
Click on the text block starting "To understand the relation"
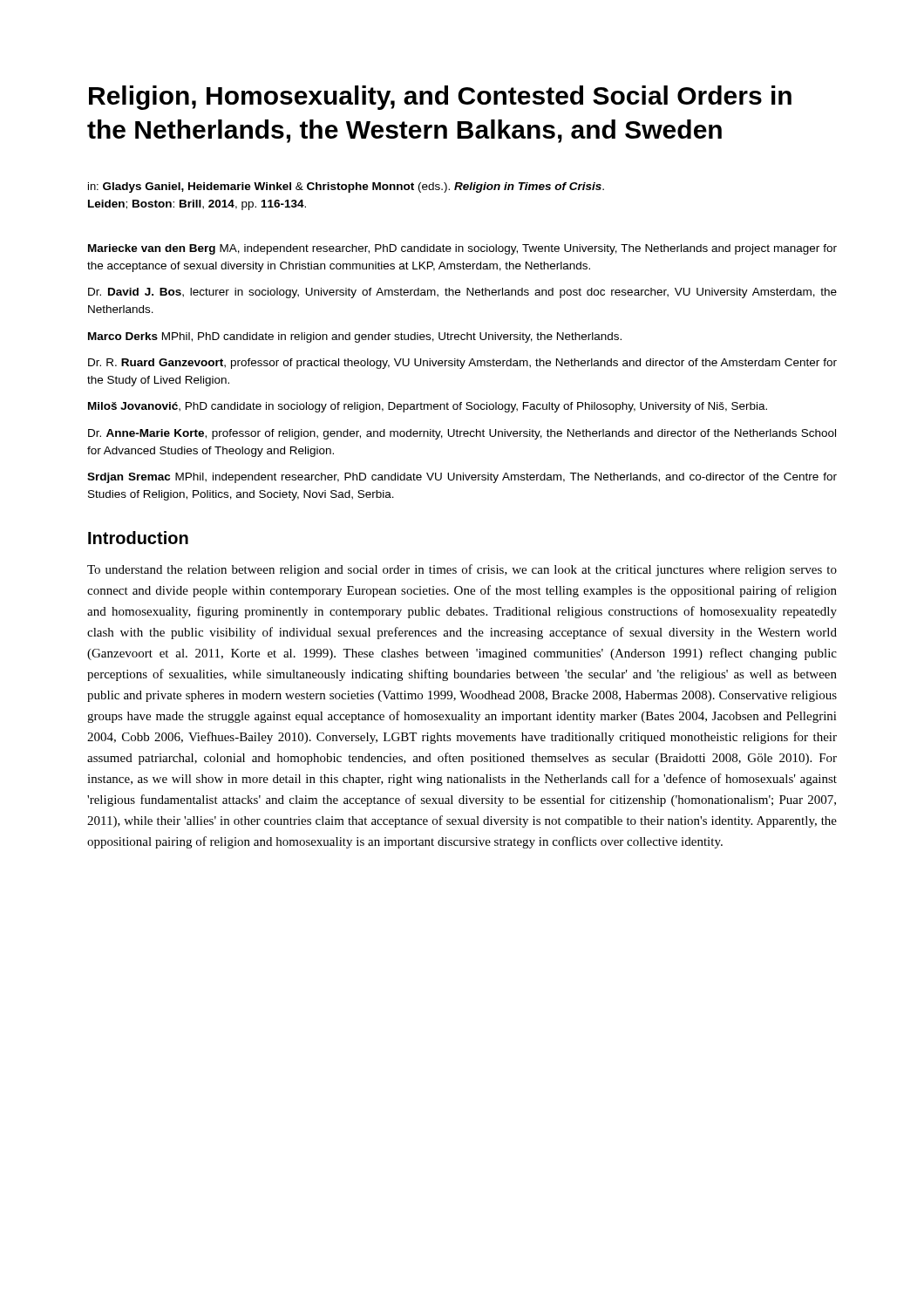point(462,705)
